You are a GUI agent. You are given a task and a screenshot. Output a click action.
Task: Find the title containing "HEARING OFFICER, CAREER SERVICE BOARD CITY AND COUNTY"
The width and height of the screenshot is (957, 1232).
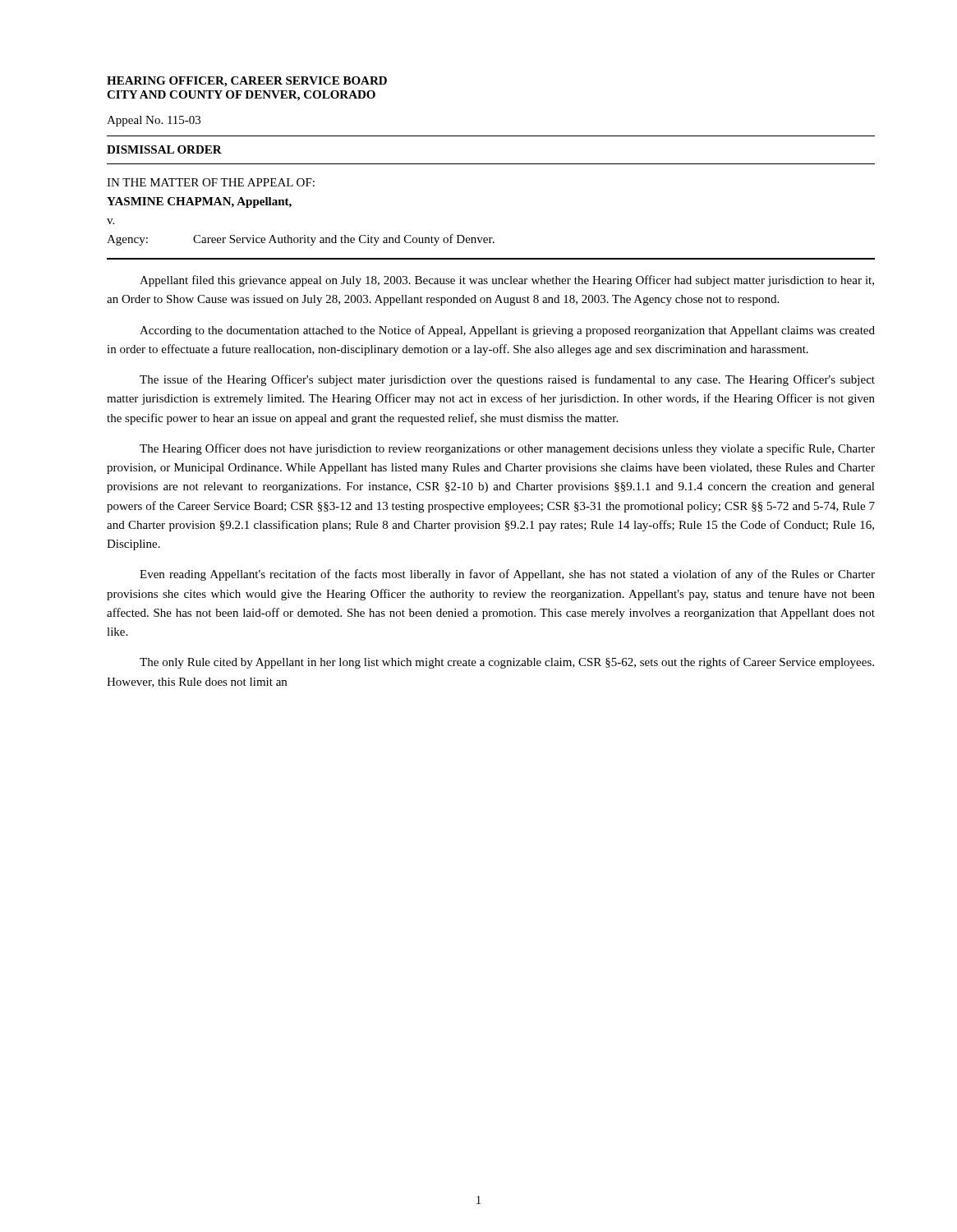click(x=247, y=87)
